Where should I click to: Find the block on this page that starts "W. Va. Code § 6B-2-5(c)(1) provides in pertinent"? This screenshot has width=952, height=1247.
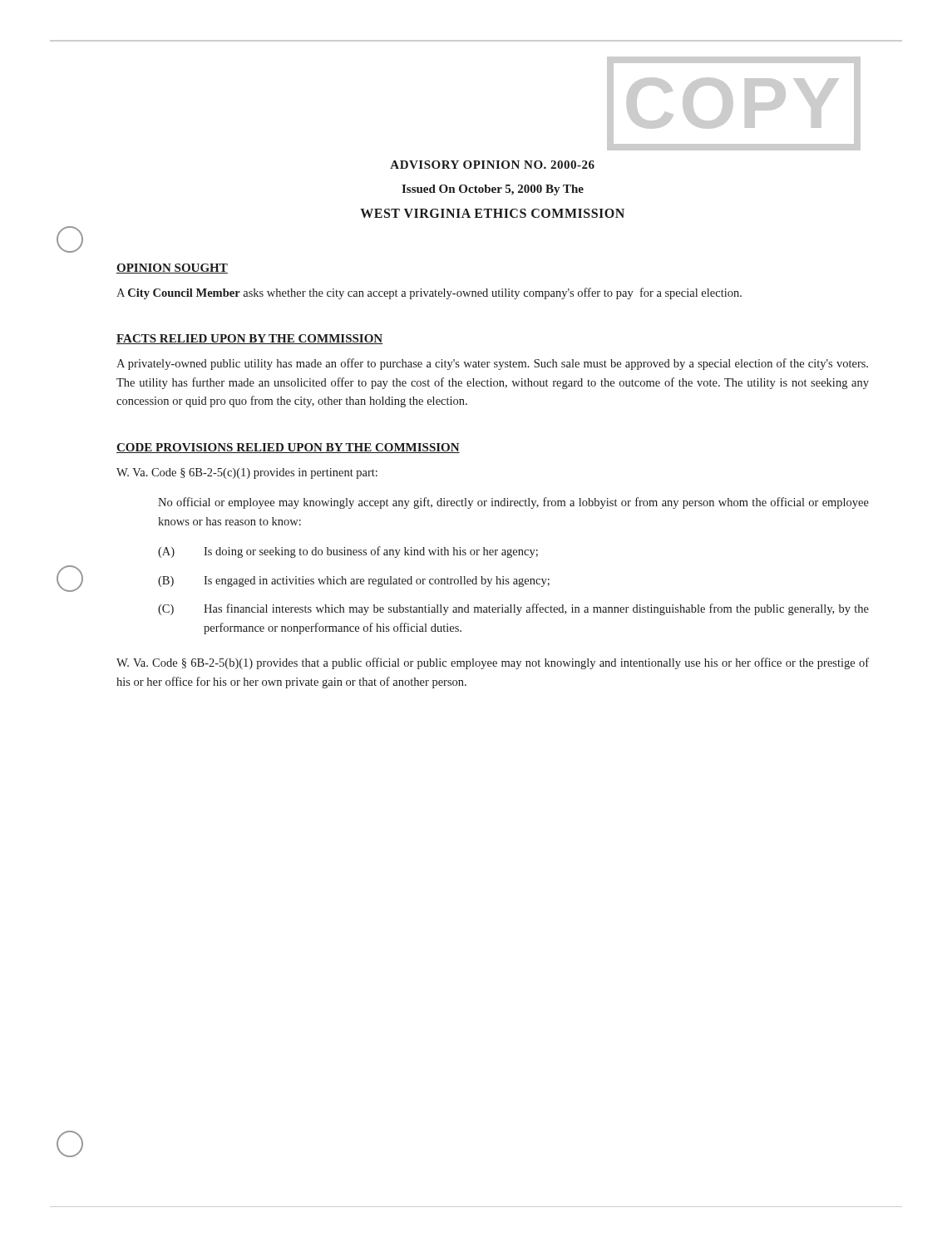pos(247,472)
